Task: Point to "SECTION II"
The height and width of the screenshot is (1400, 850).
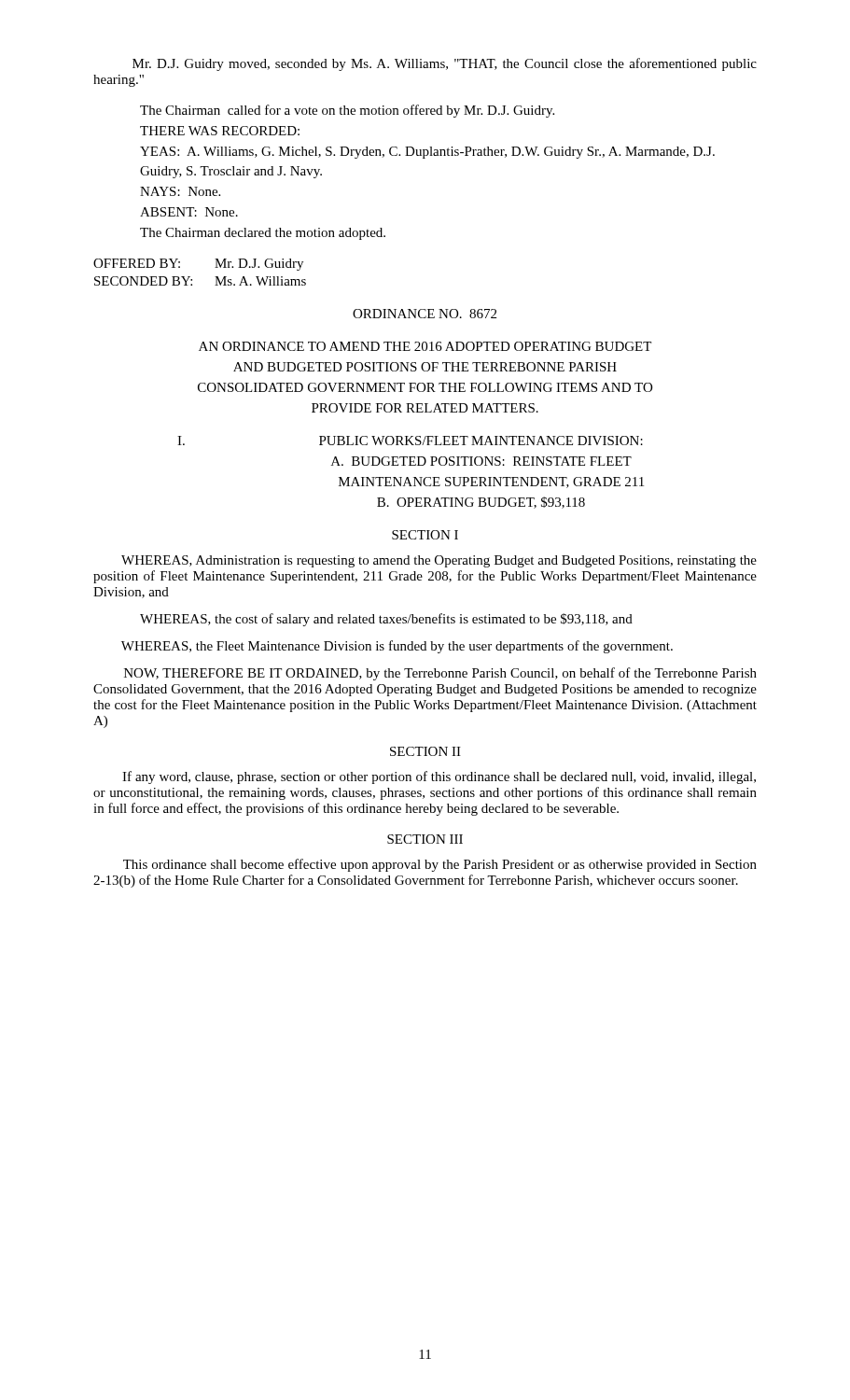Action: 425,752
